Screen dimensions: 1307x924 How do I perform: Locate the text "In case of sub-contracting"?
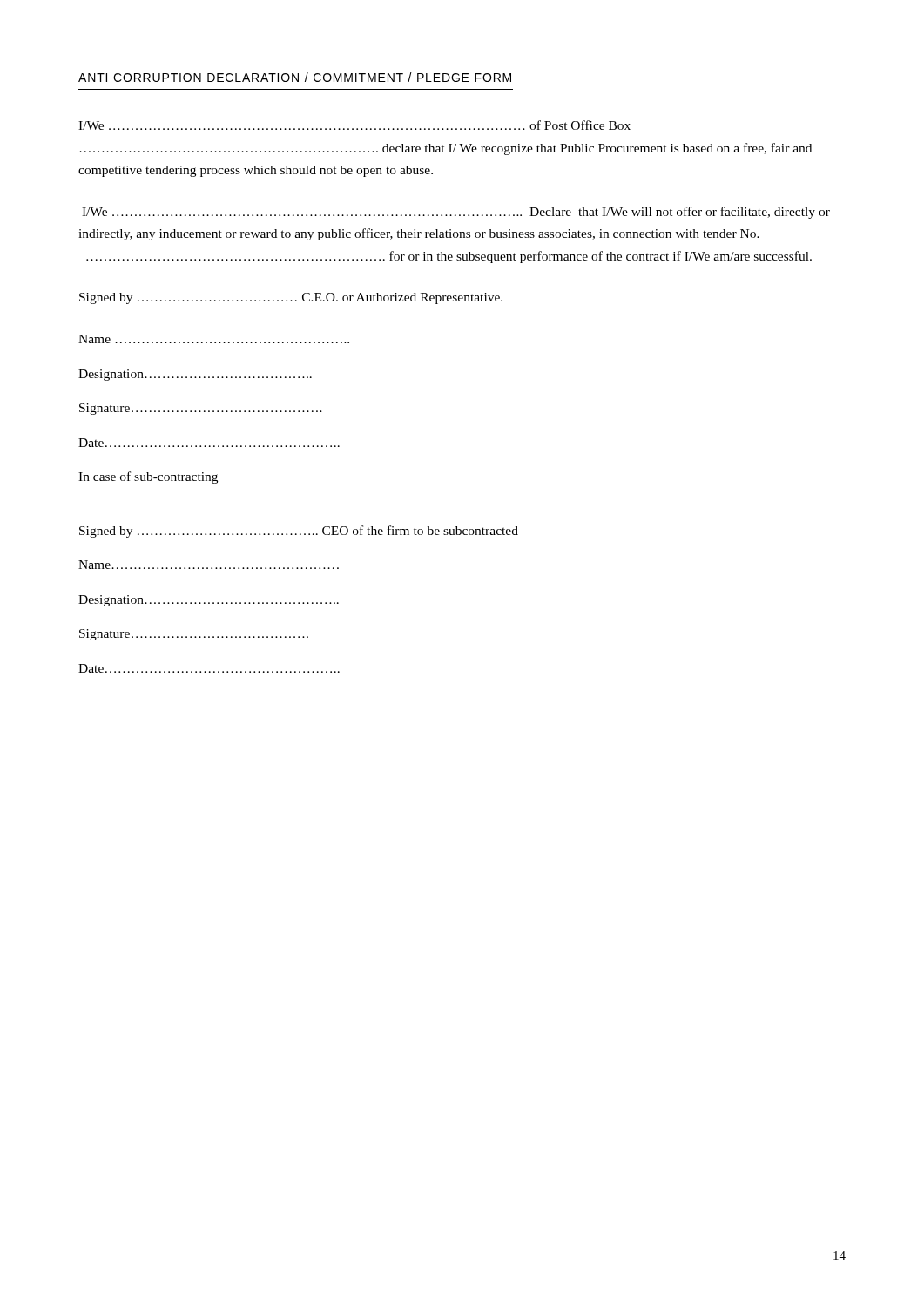pos(148,476)
